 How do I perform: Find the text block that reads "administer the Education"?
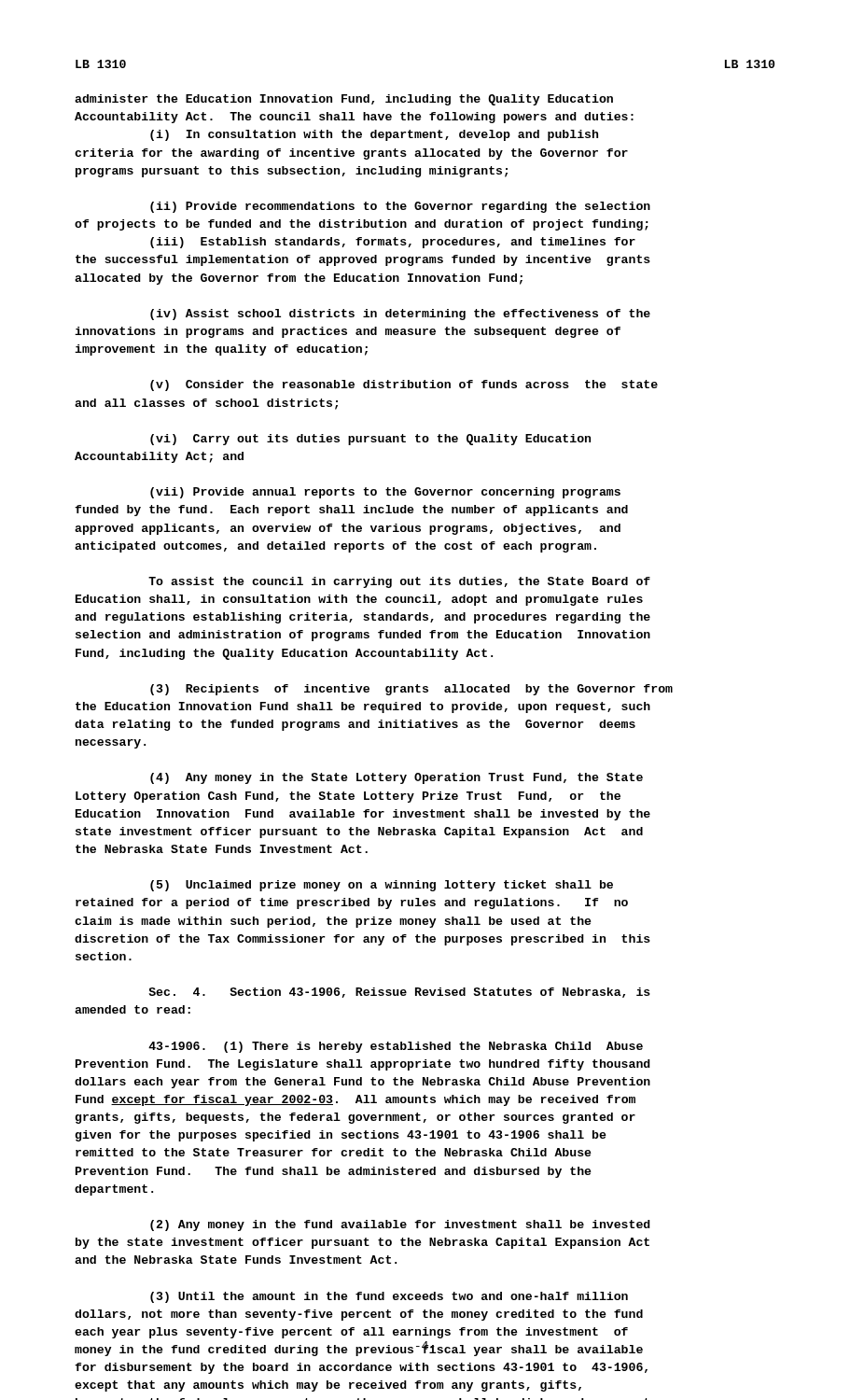[344, 100]
